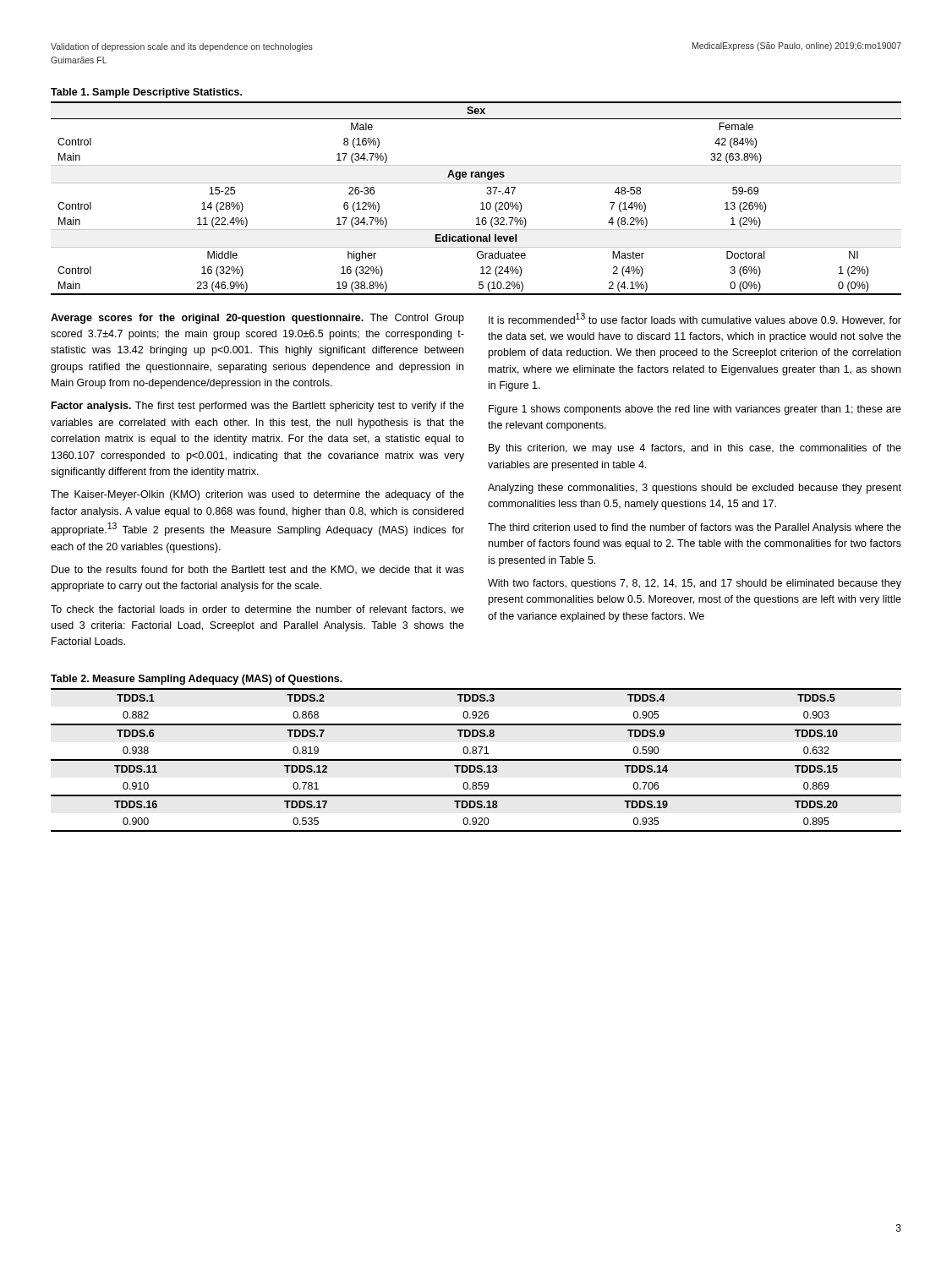Click on the text block that reads "Analyzing these commonalities, 3 questions should"
The image size is (952, 1268).
click(x=695, y=496)
